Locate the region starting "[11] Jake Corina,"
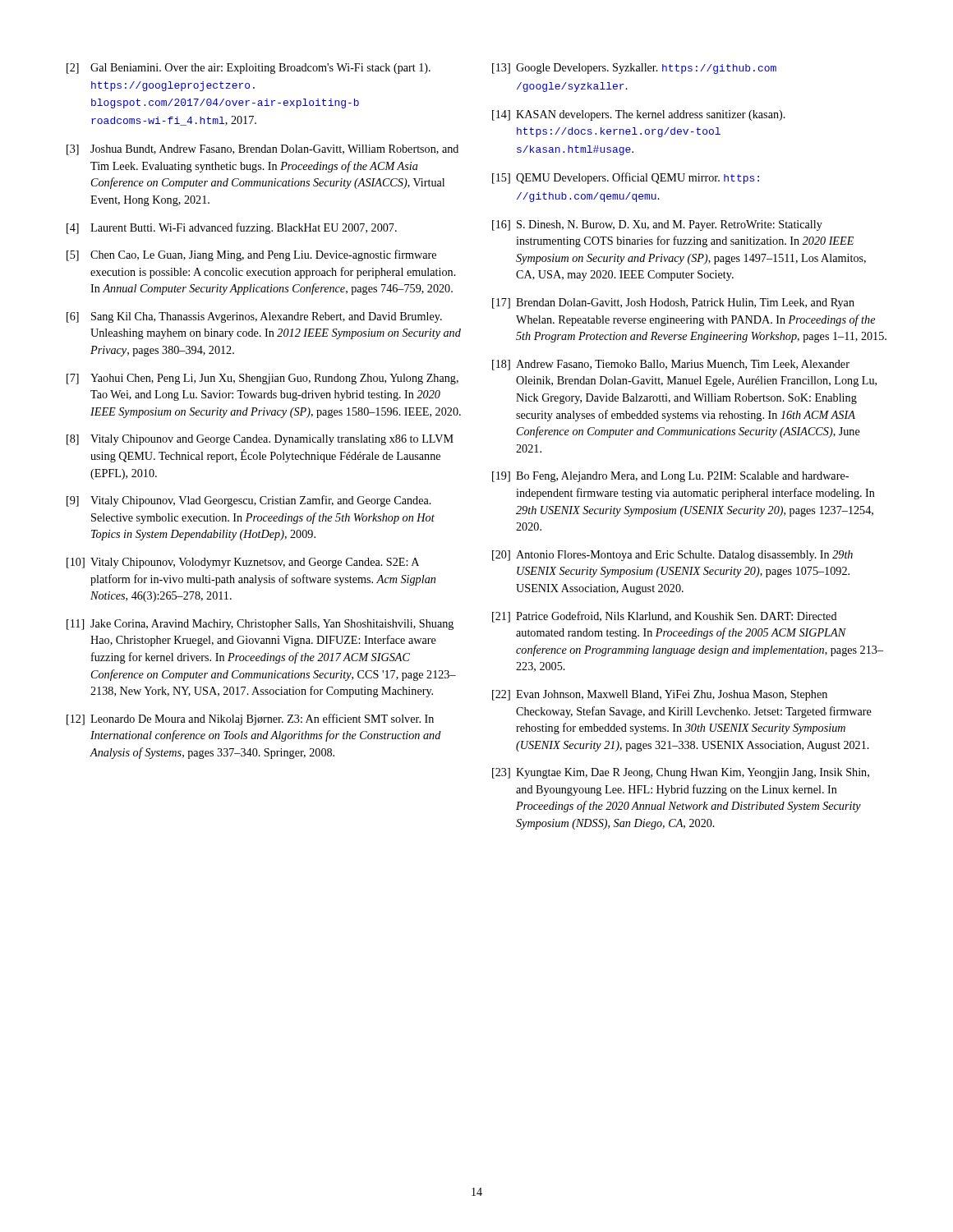 [x=264, y=657]
